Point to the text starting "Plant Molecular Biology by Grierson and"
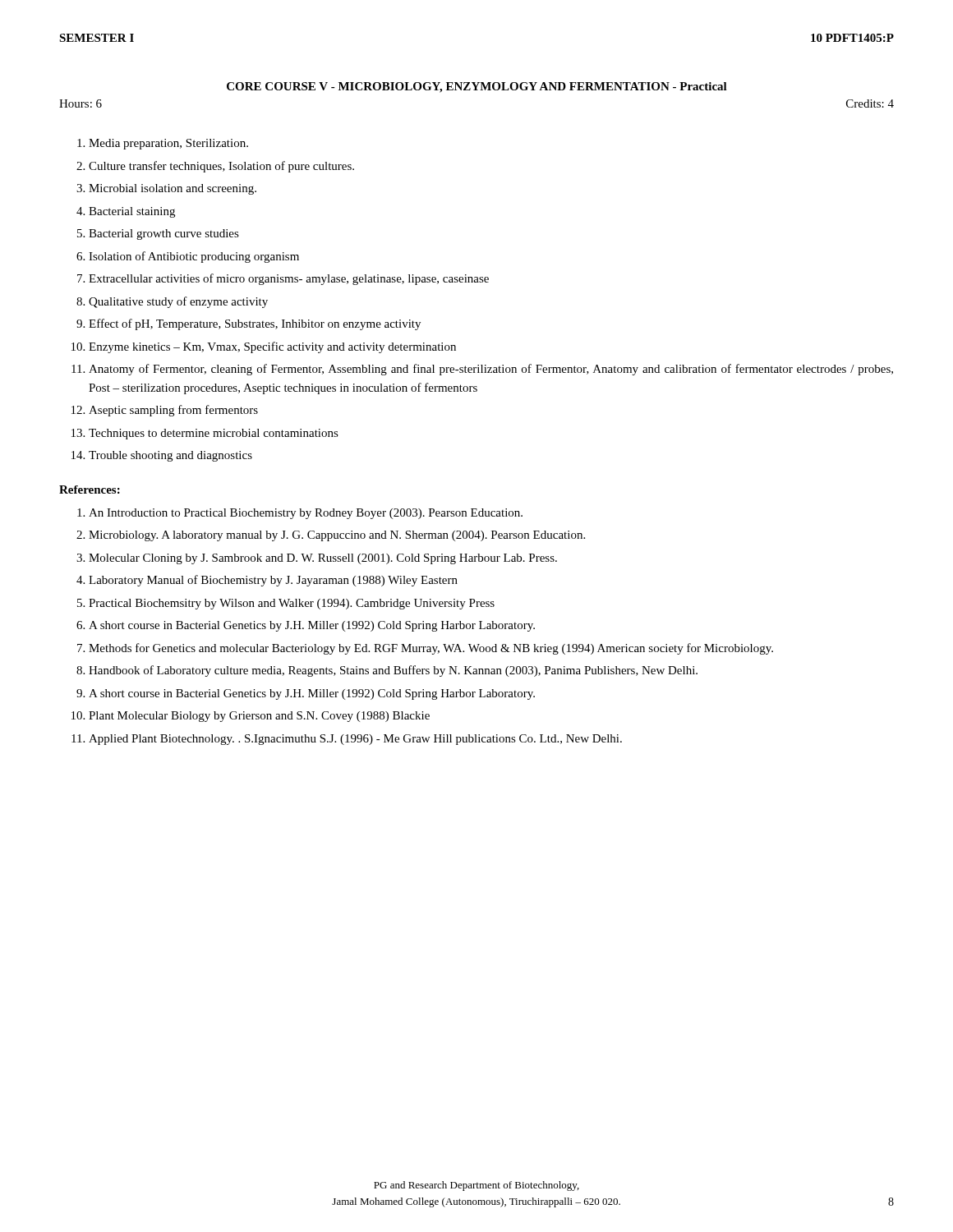This screenshot has width=953, height=1232. (259, 715)
